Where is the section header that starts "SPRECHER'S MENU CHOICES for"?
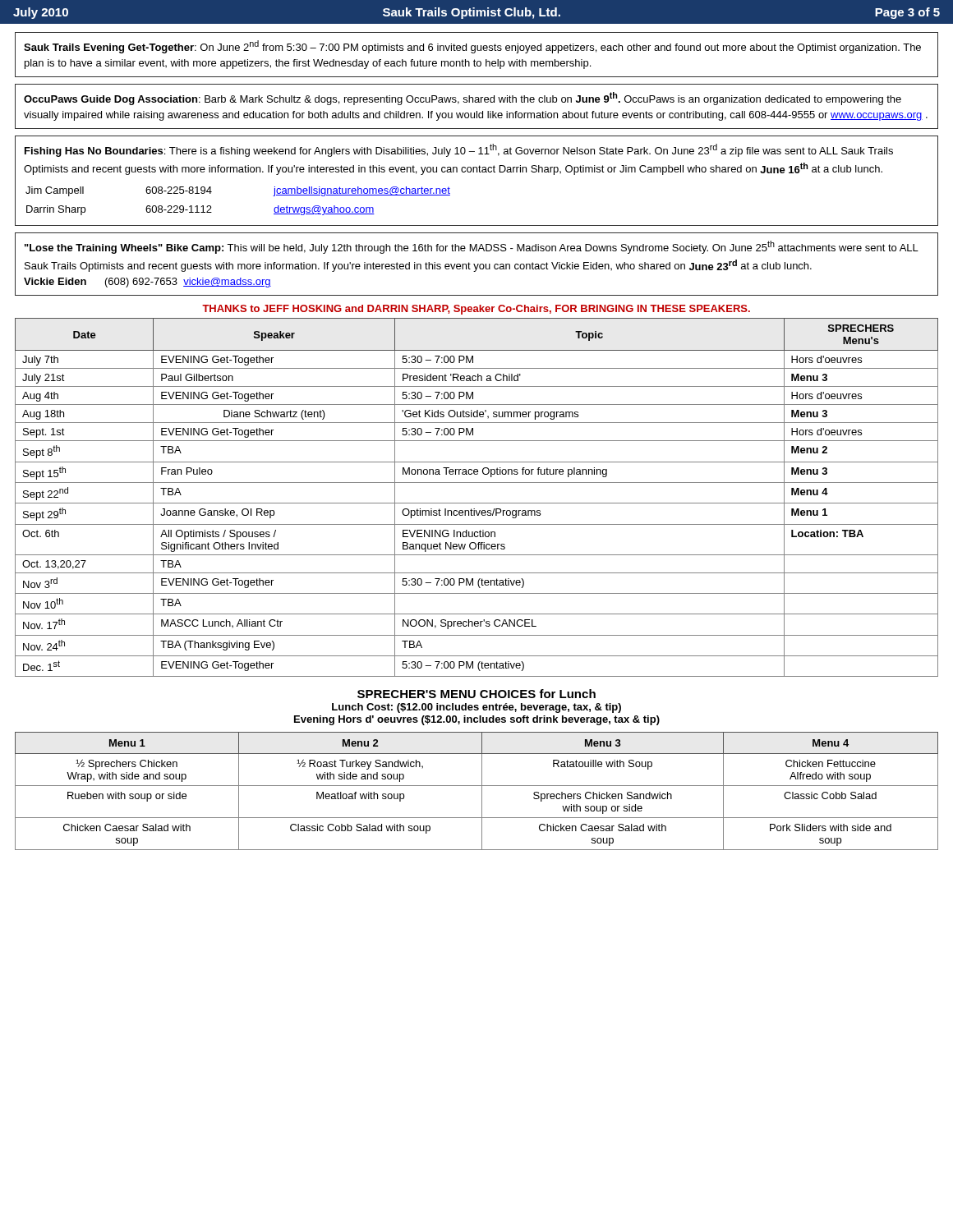Screen dimensions: 1232x953 coord(476,694)
